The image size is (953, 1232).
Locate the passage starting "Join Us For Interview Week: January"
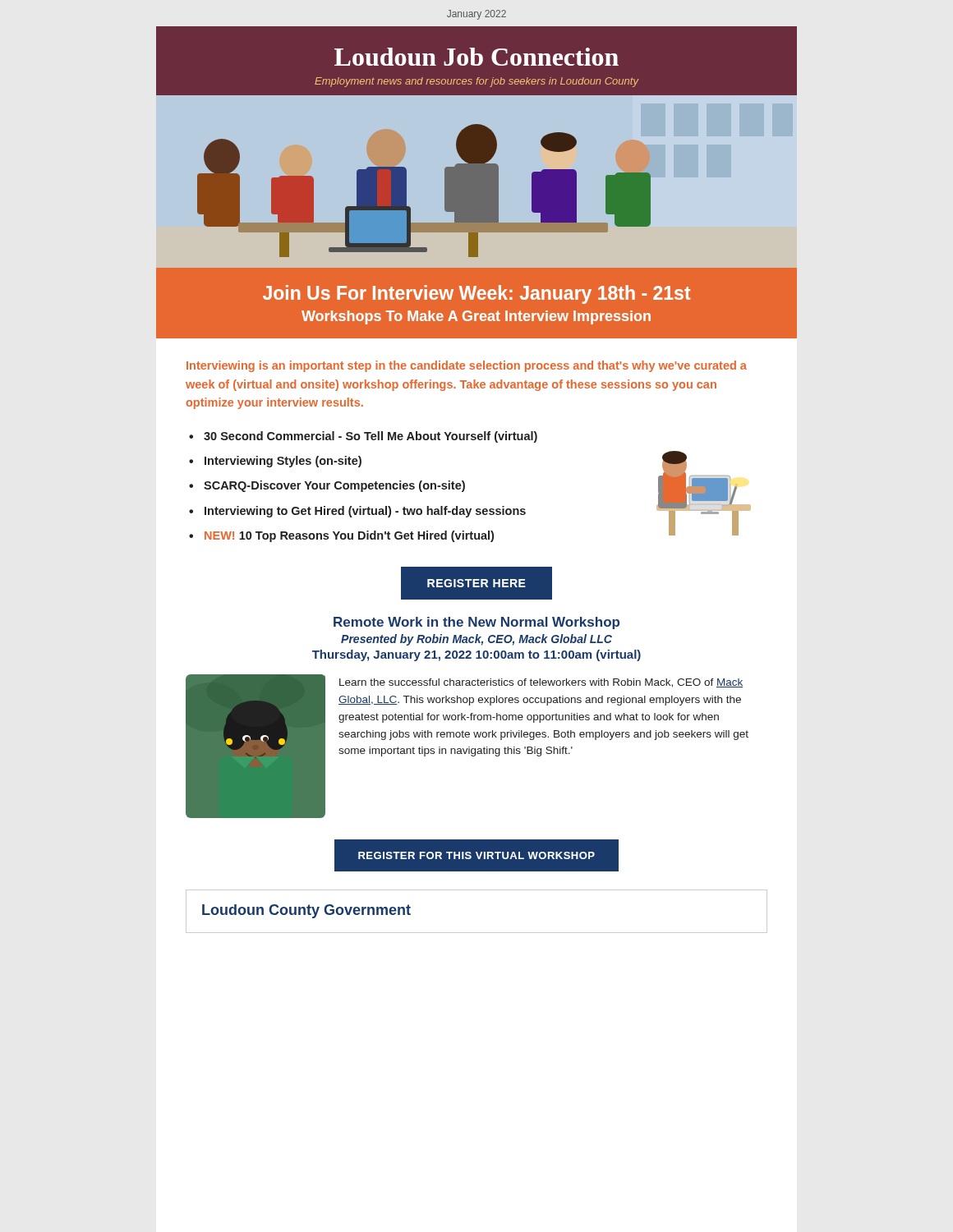(476, 304)
